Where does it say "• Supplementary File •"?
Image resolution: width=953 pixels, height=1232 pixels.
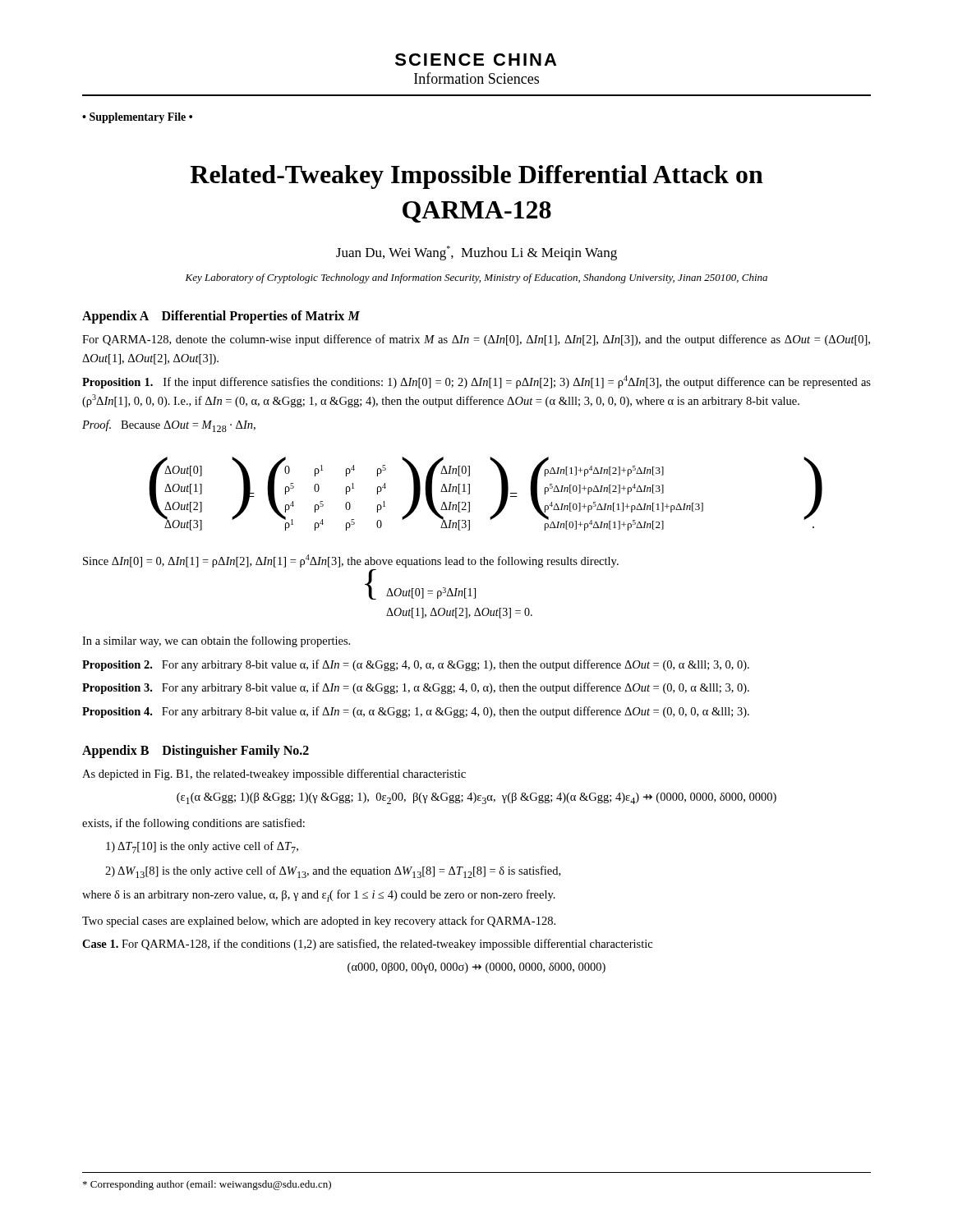137,117
